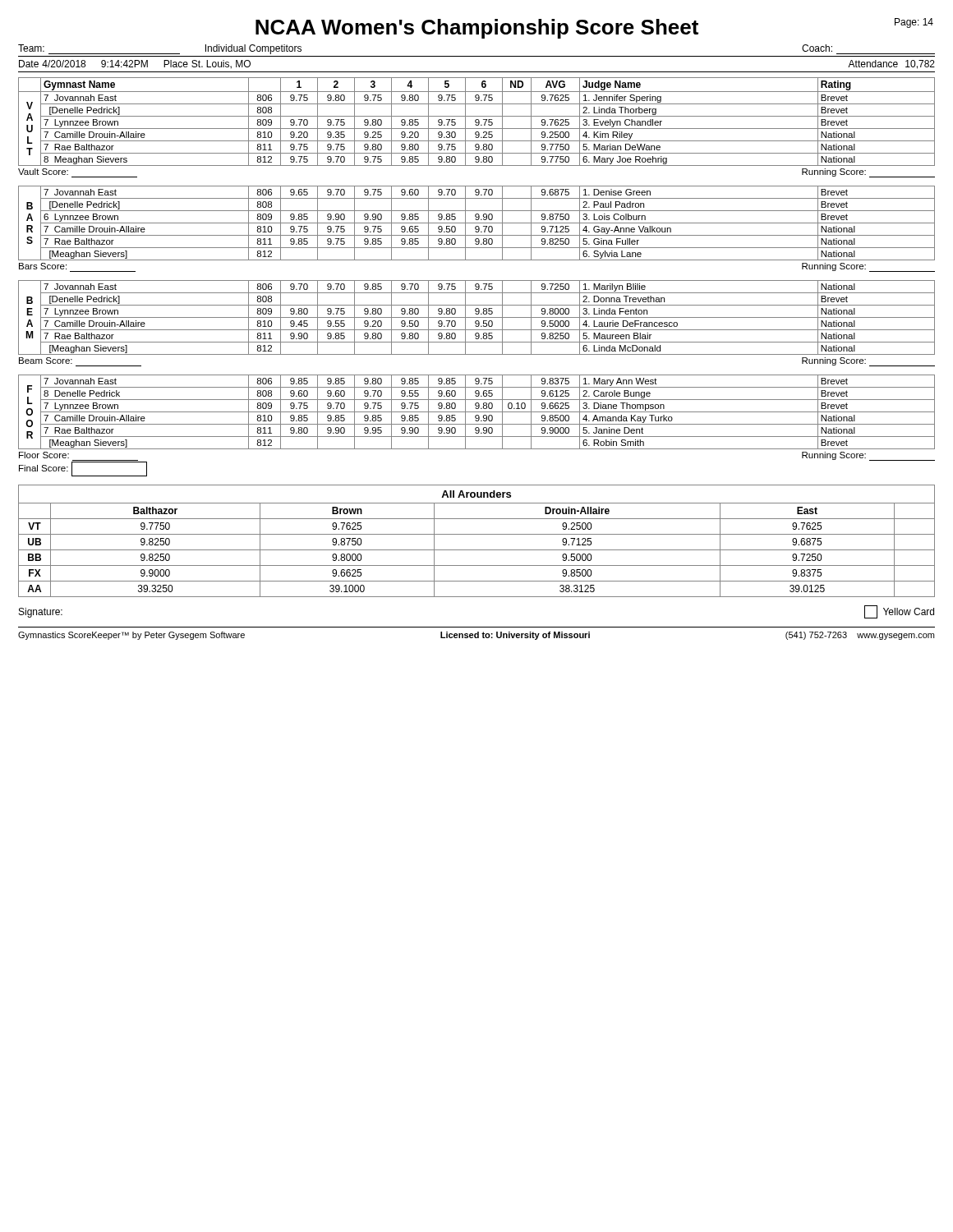The image size is (953, 1232).
Task: Find "Bars Score: Running Score:" on this page
Action: [476, 267]
